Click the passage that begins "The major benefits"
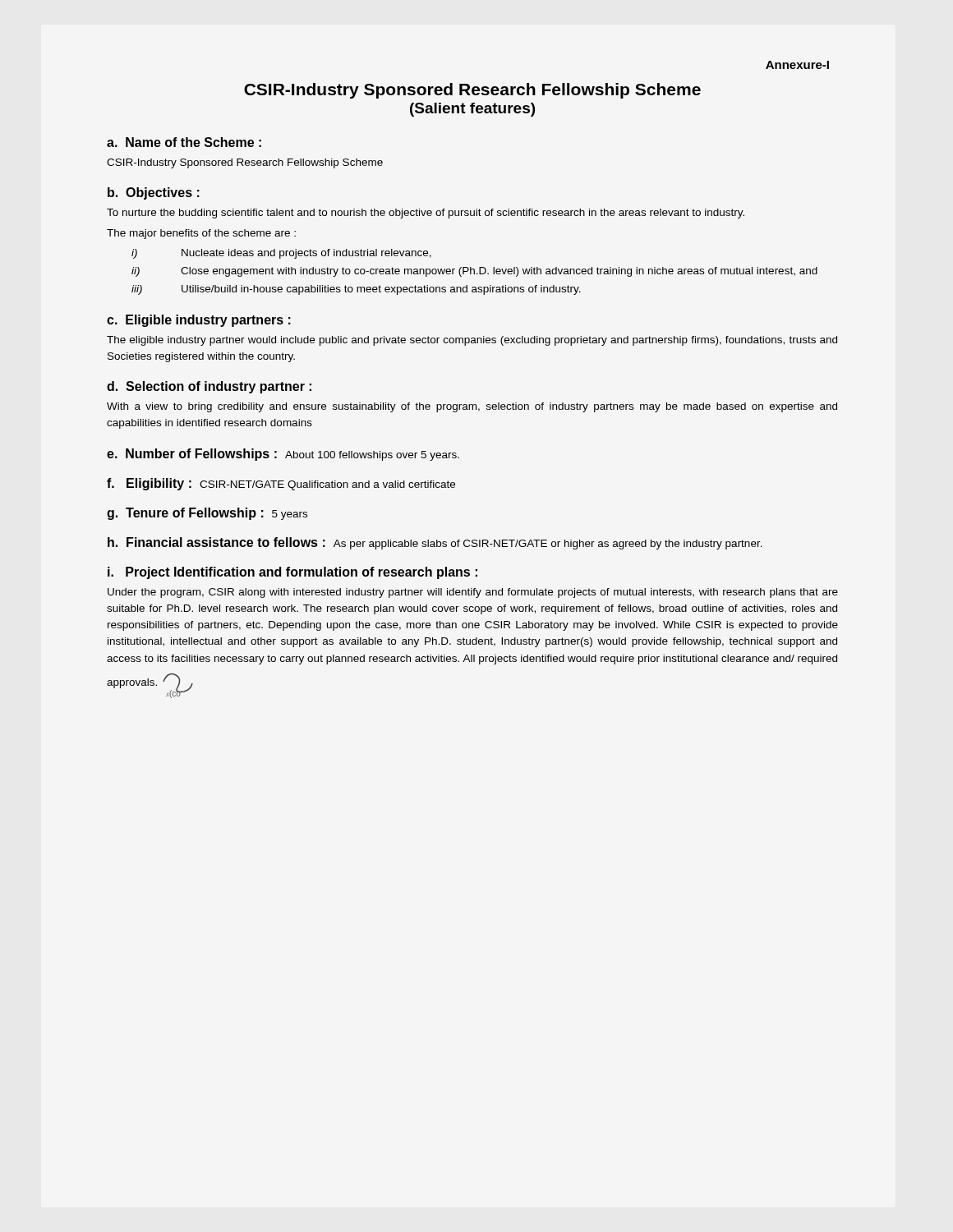Viewport: 953px width, 1232px height. click(x=202, y=232)
